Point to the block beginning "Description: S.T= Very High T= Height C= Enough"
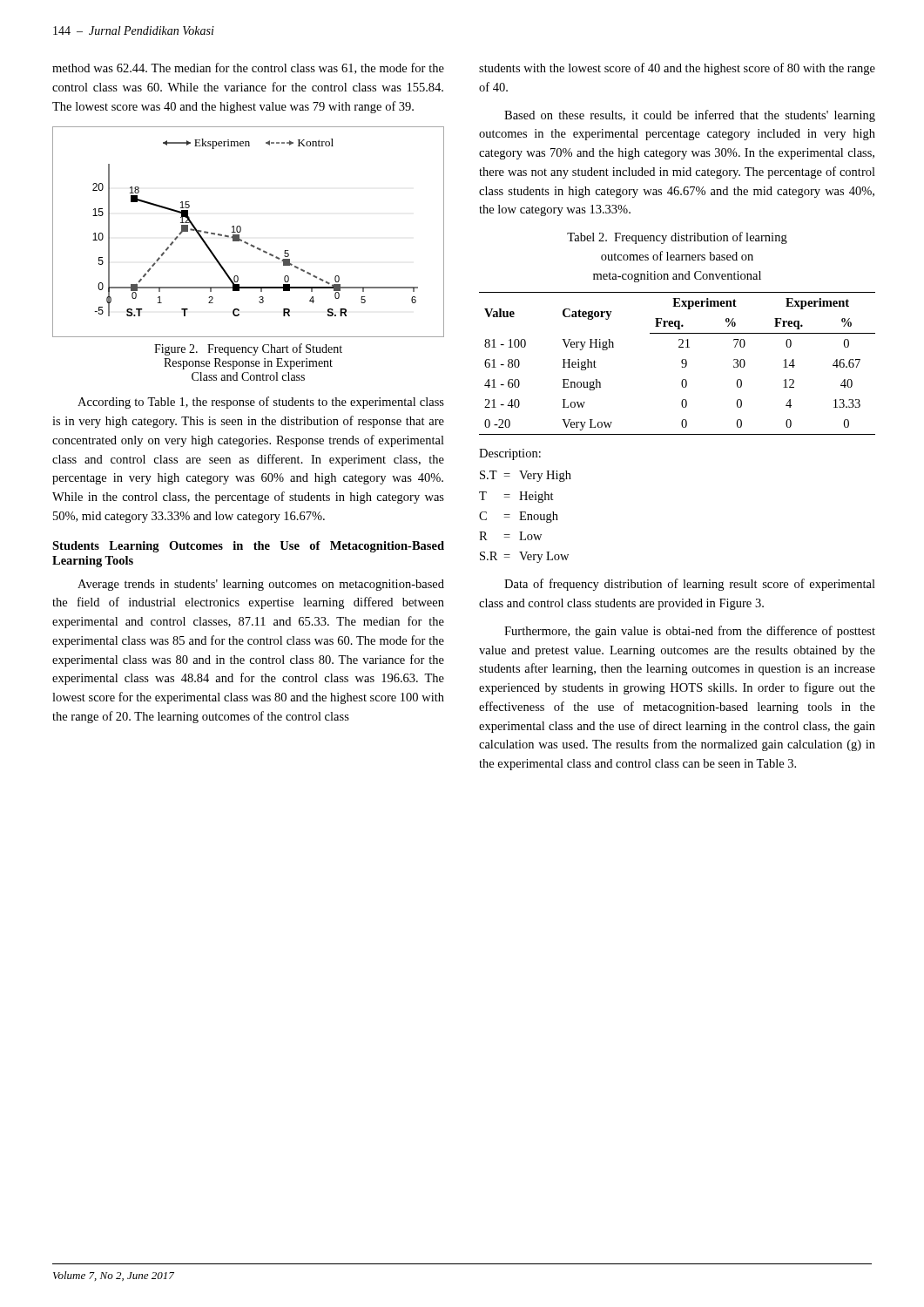The height and width of the screenshot is (1307, 924). [510, 454]
